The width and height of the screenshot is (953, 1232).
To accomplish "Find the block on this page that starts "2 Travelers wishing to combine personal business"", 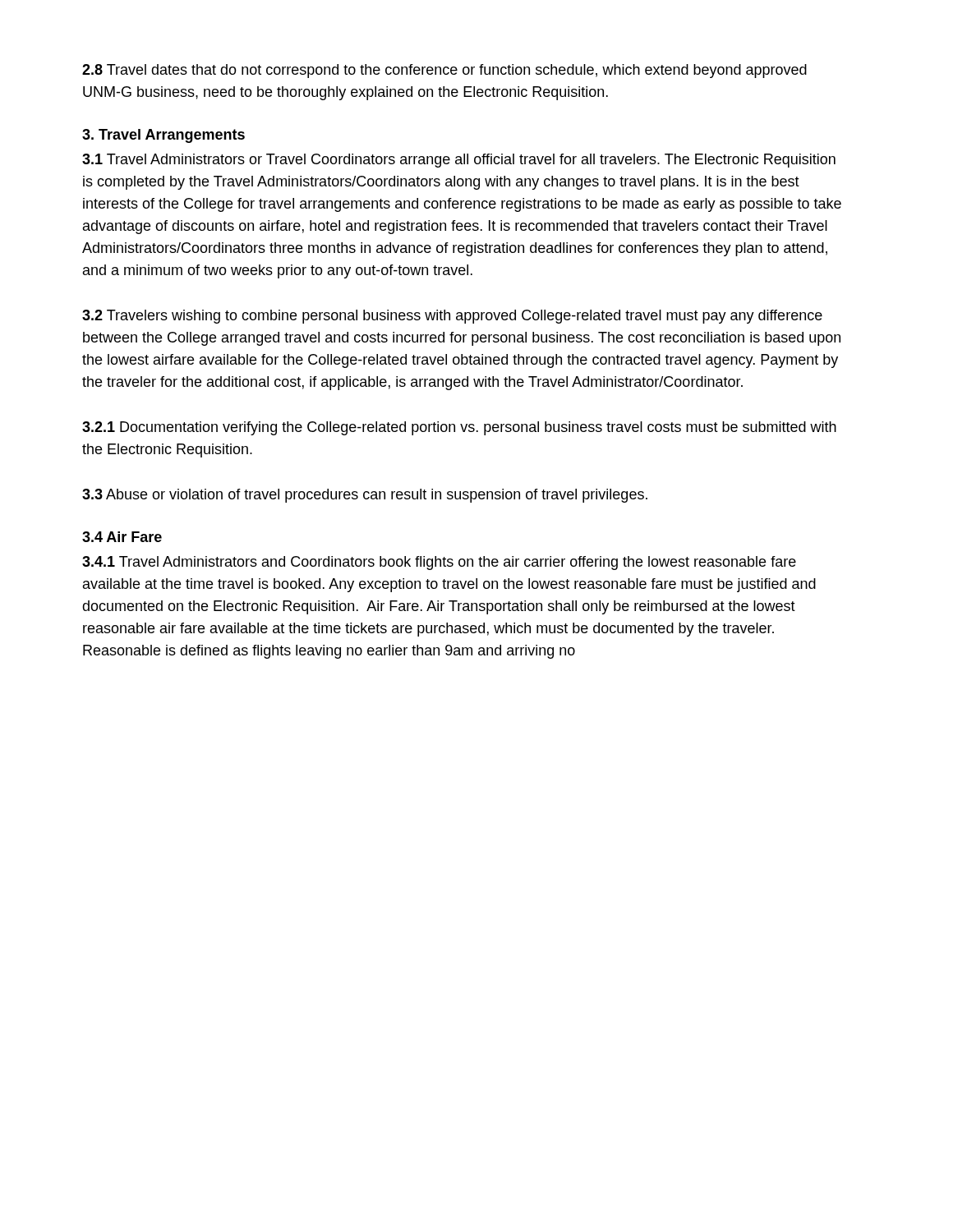I will point(462,349).
